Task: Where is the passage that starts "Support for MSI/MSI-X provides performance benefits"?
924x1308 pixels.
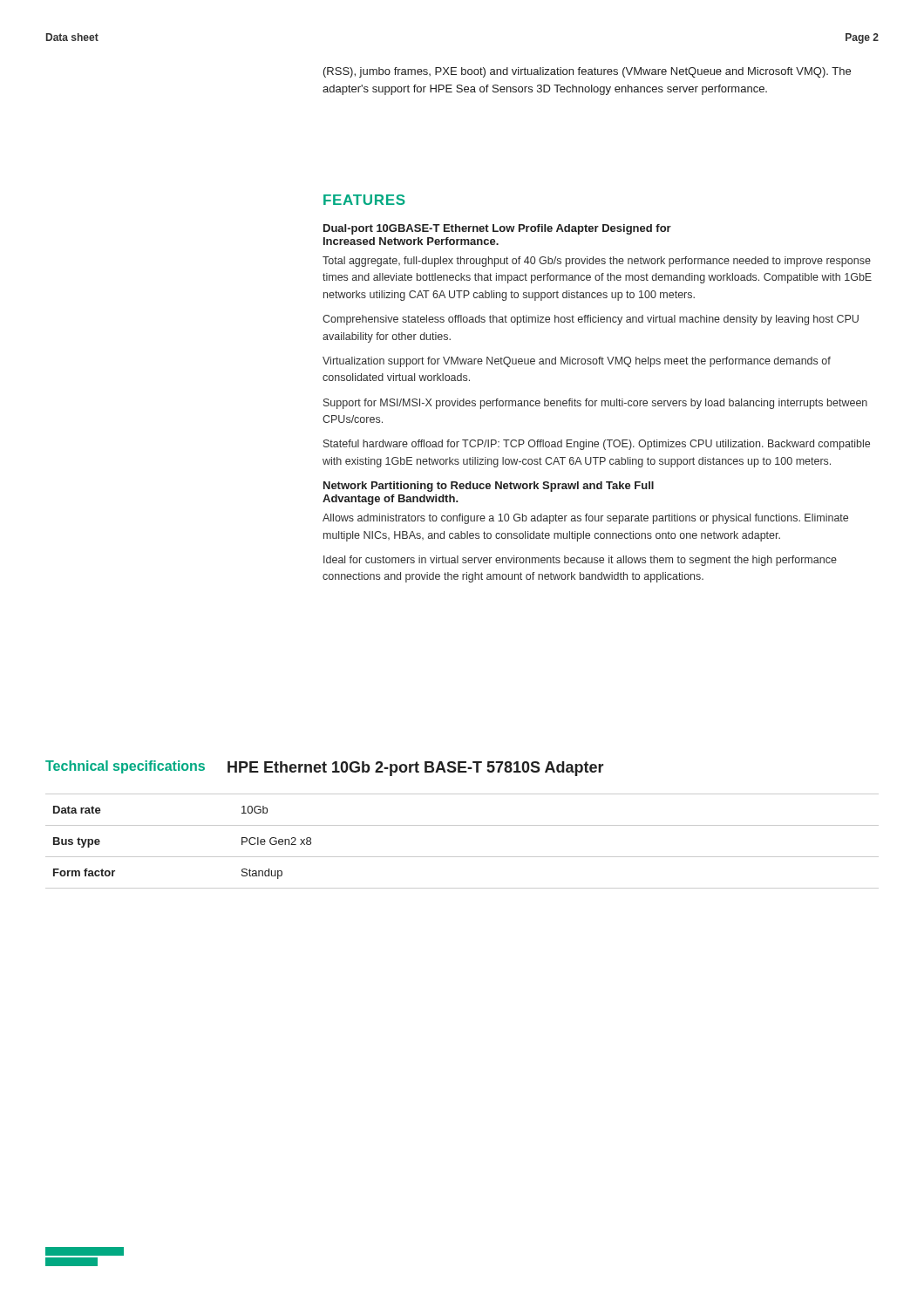Action: [595, 411]
